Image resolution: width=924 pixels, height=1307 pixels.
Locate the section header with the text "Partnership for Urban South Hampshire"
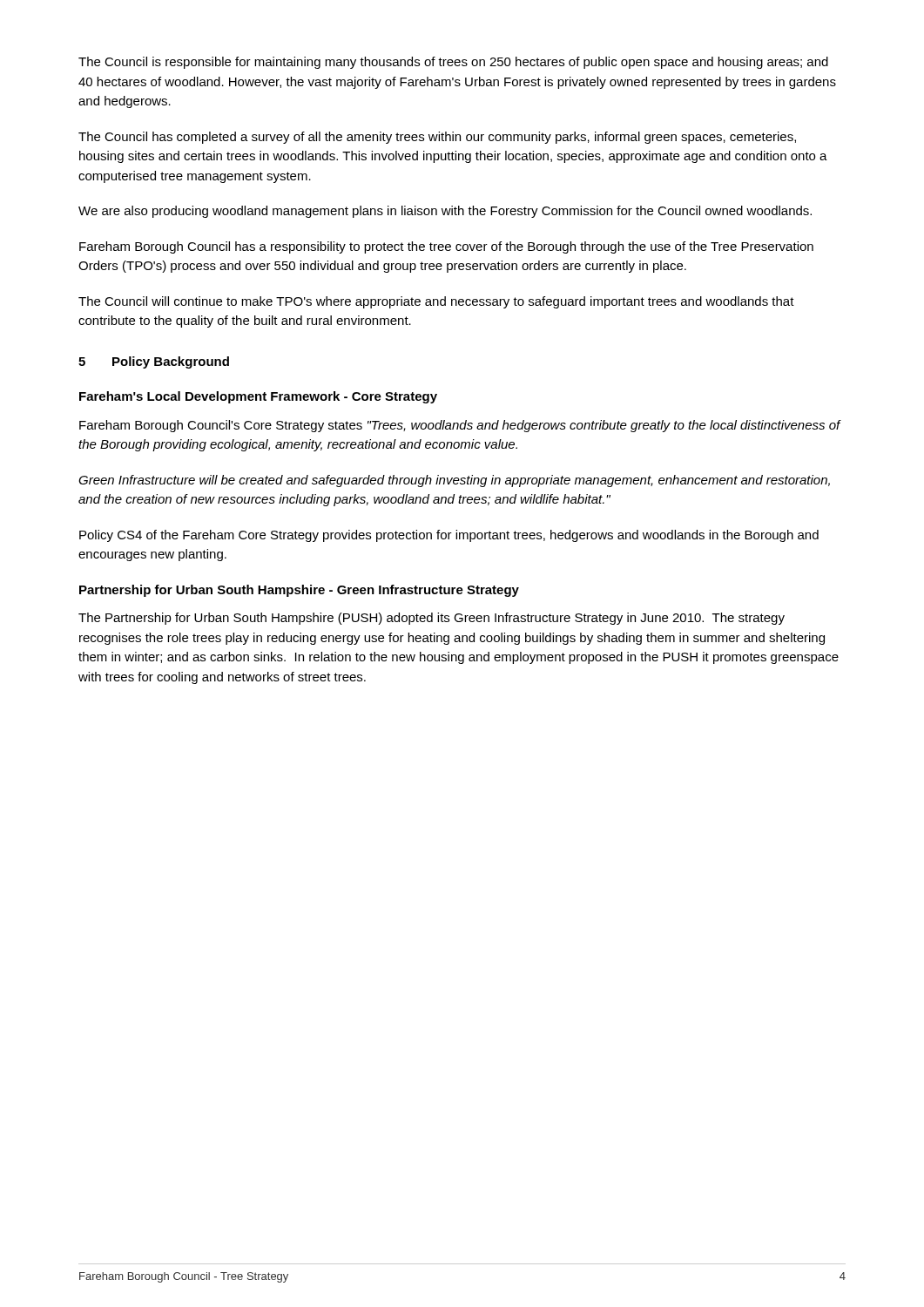click(x=299, y=589)
